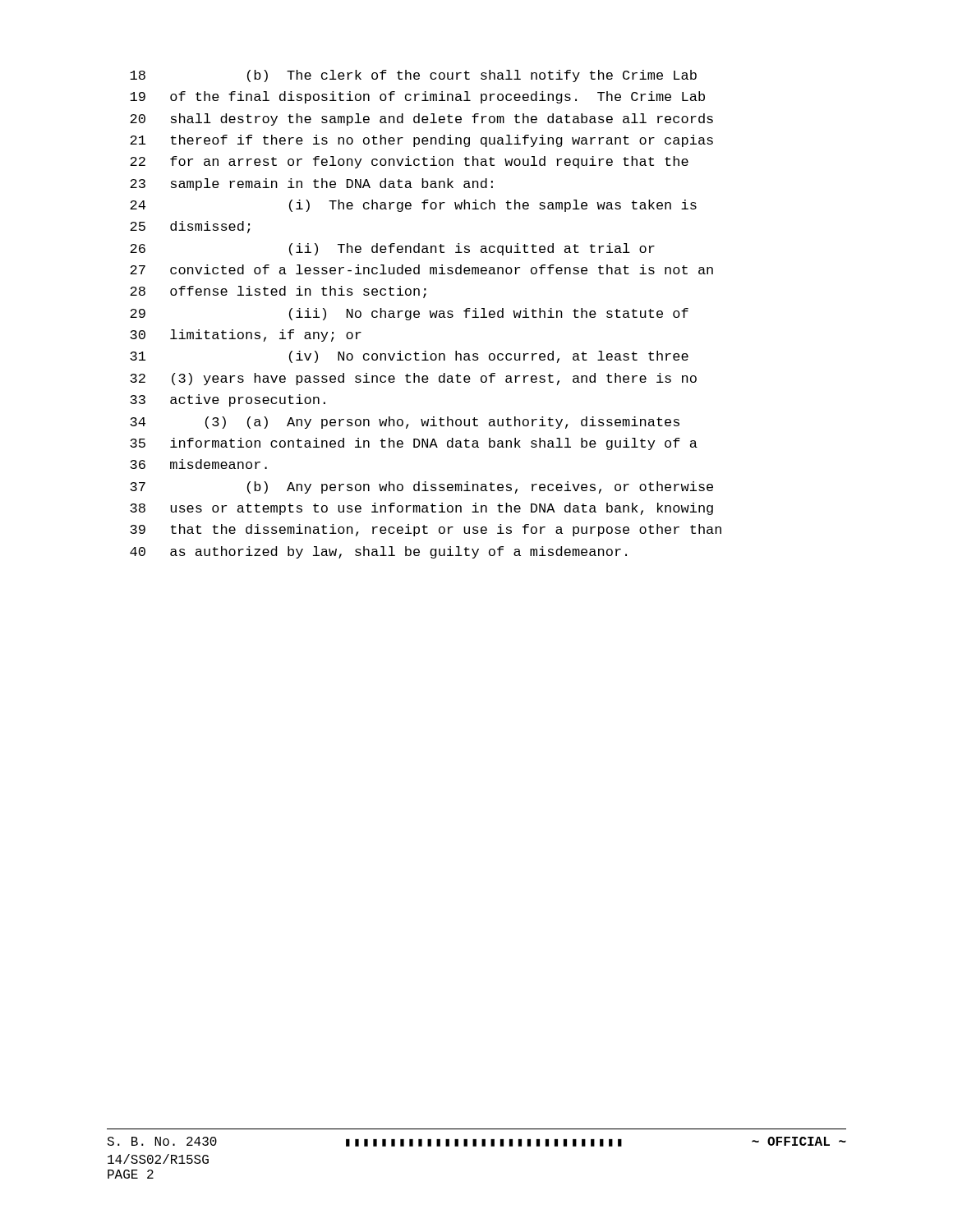Point to the text block starting "33 active prosecution."
The image size is (953, 1232).
pyautogui.click(x=228, y=400)
